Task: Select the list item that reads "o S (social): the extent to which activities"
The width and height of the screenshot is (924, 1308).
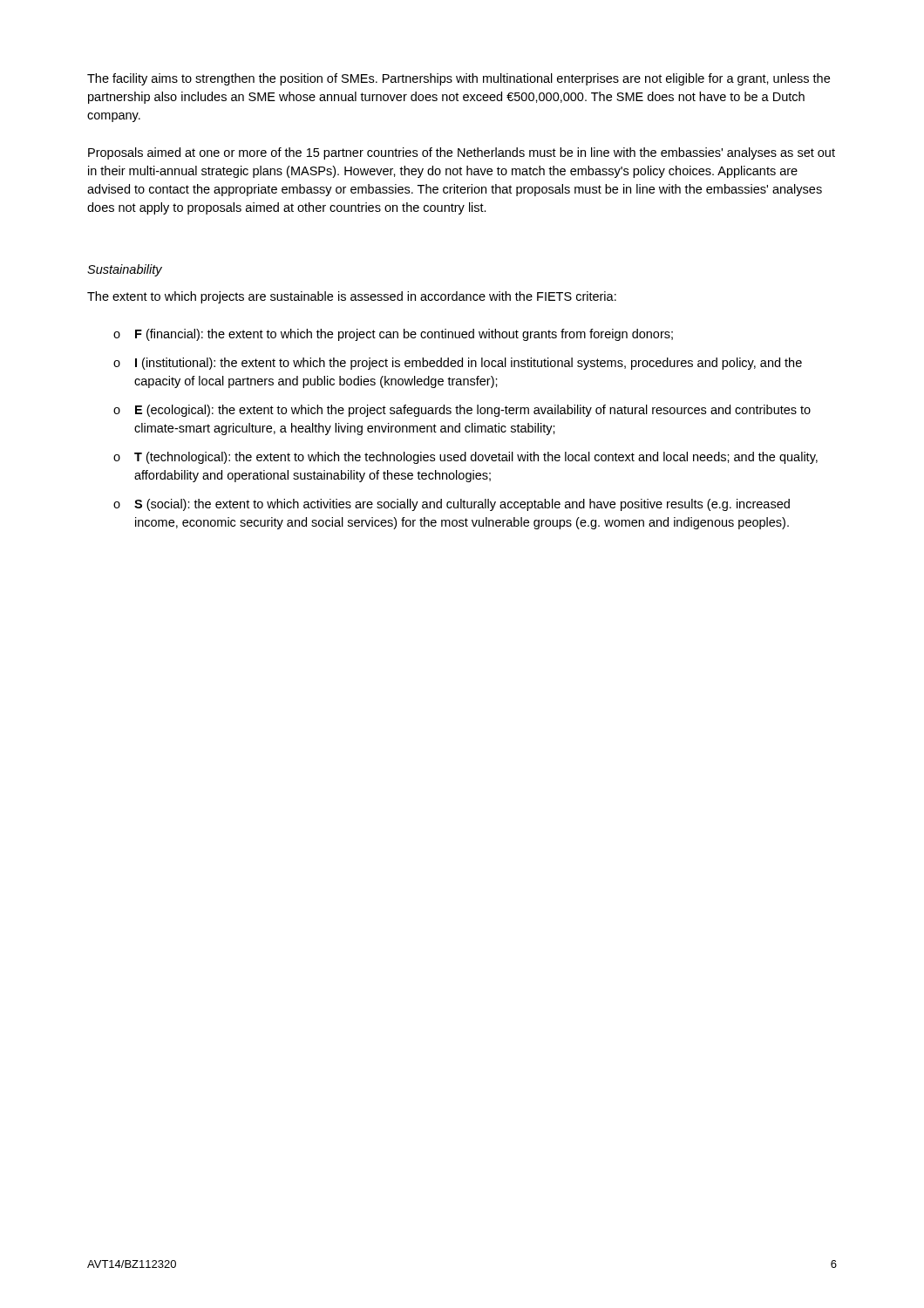Action: coord(475,514)
